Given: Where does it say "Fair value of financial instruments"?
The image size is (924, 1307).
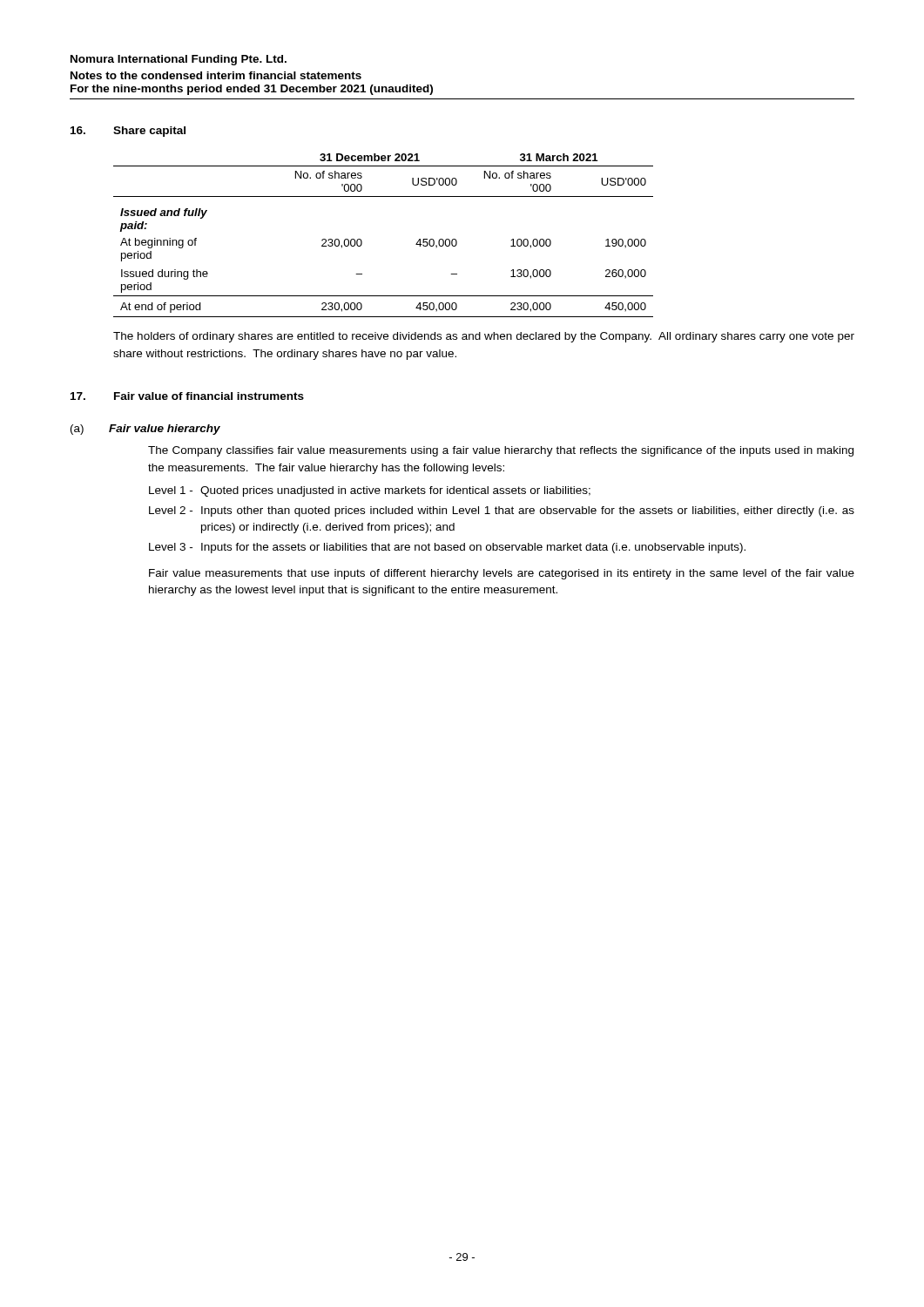Looking at the screenshot, I should 209,396.
